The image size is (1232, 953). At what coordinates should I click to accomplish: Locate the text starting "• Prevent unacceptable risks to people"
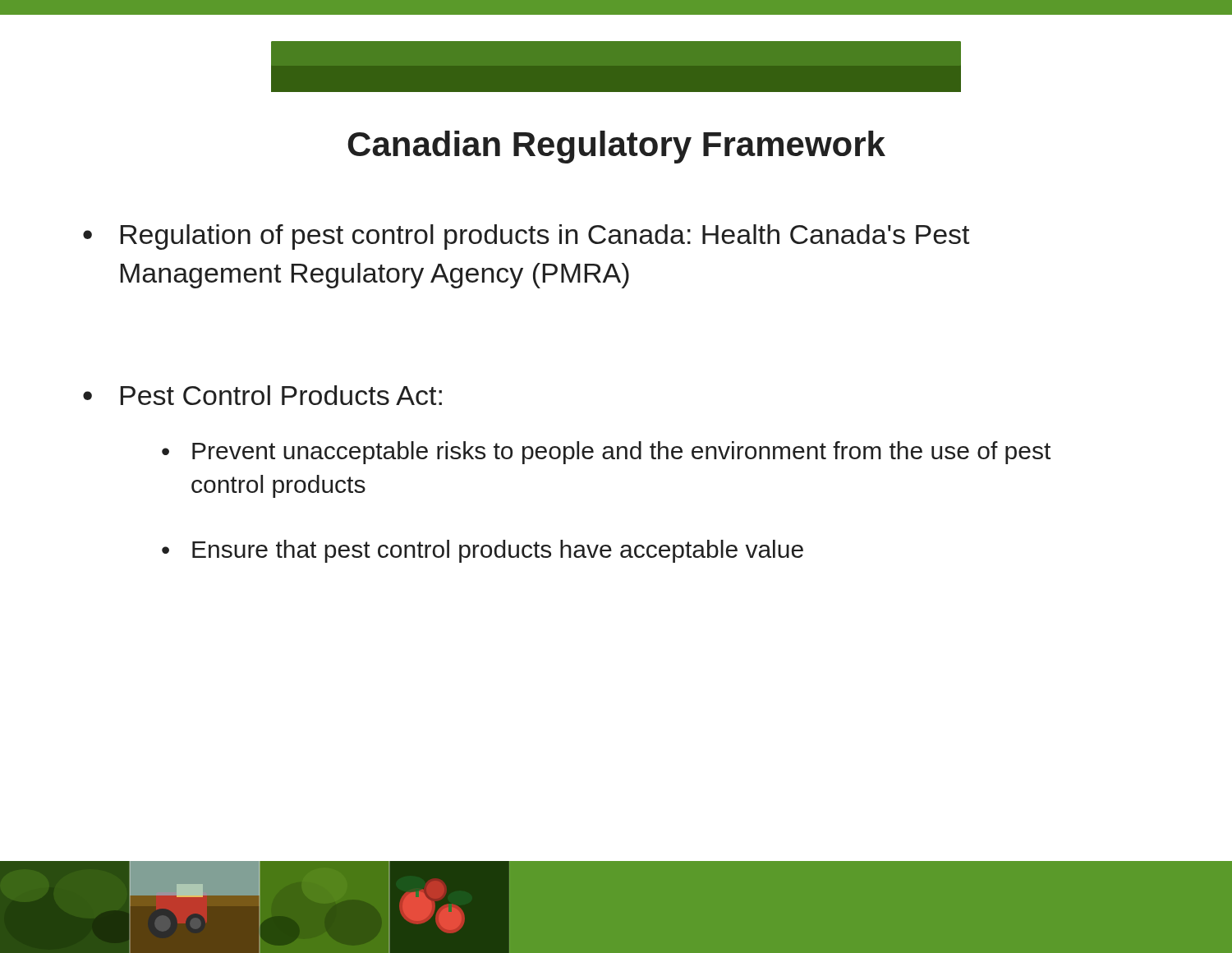pos(633,468)
